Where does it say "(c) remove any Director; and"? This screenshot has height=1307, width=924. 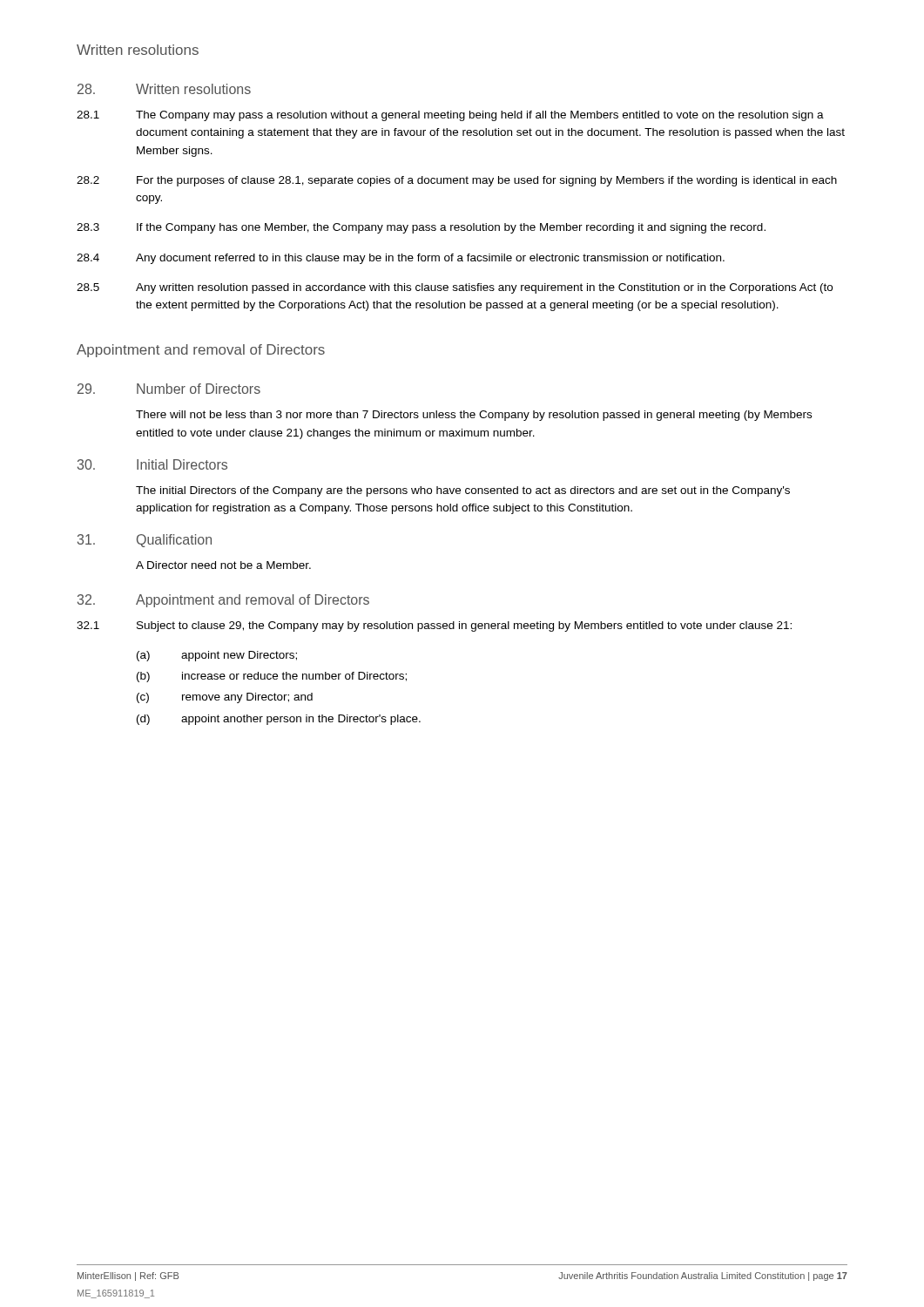click(224, 697)
